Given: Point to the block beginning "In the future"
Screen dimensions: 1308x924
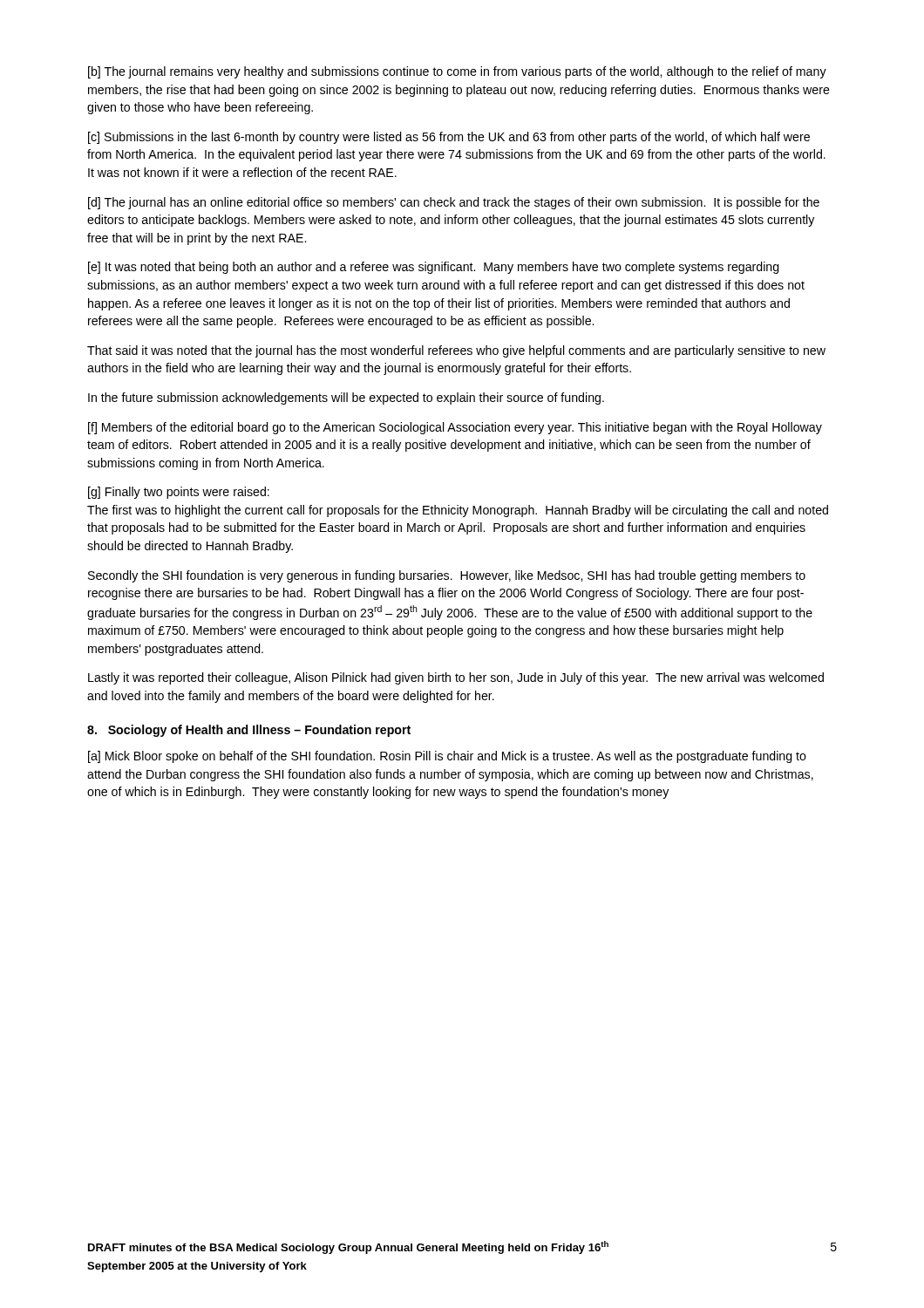Looking at the screenshot, I should pyautogui.click(x=346, y=398).
